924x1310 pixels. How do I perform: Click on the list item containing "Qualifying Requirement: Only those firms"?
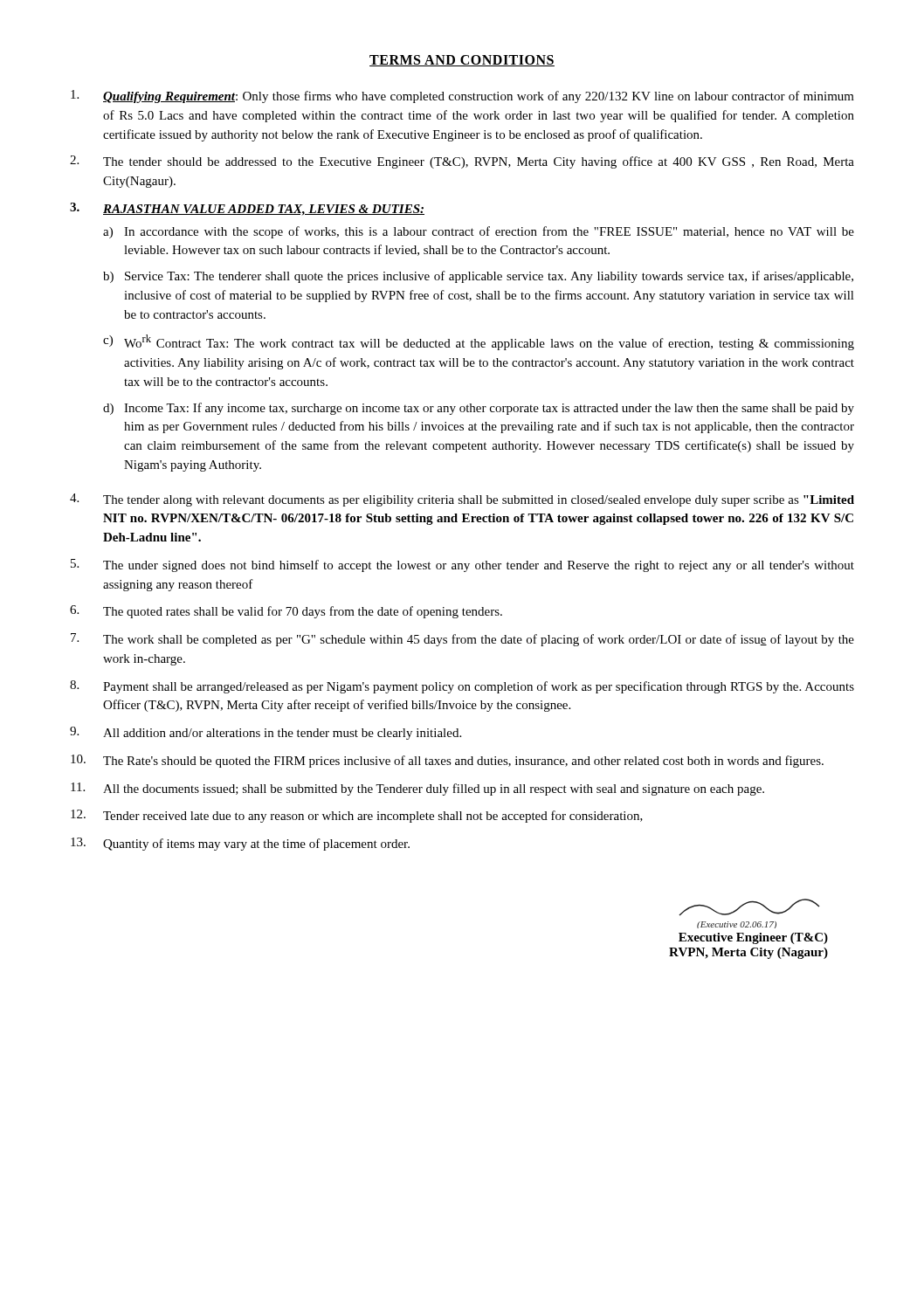pos(462,116)
